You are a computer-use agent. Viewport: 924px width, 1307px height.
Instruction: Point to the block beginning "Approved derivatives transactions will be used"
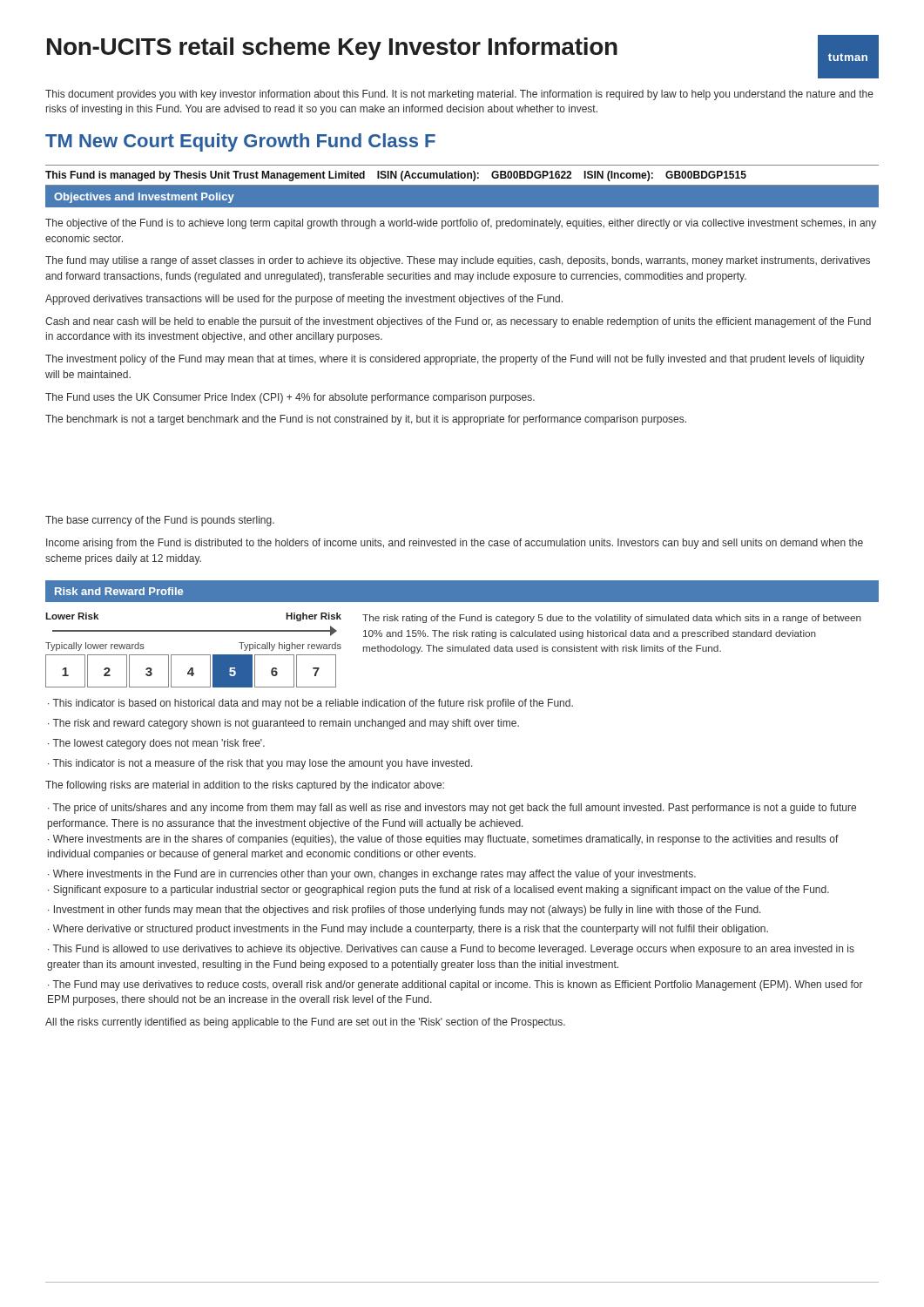click(304, 299)
